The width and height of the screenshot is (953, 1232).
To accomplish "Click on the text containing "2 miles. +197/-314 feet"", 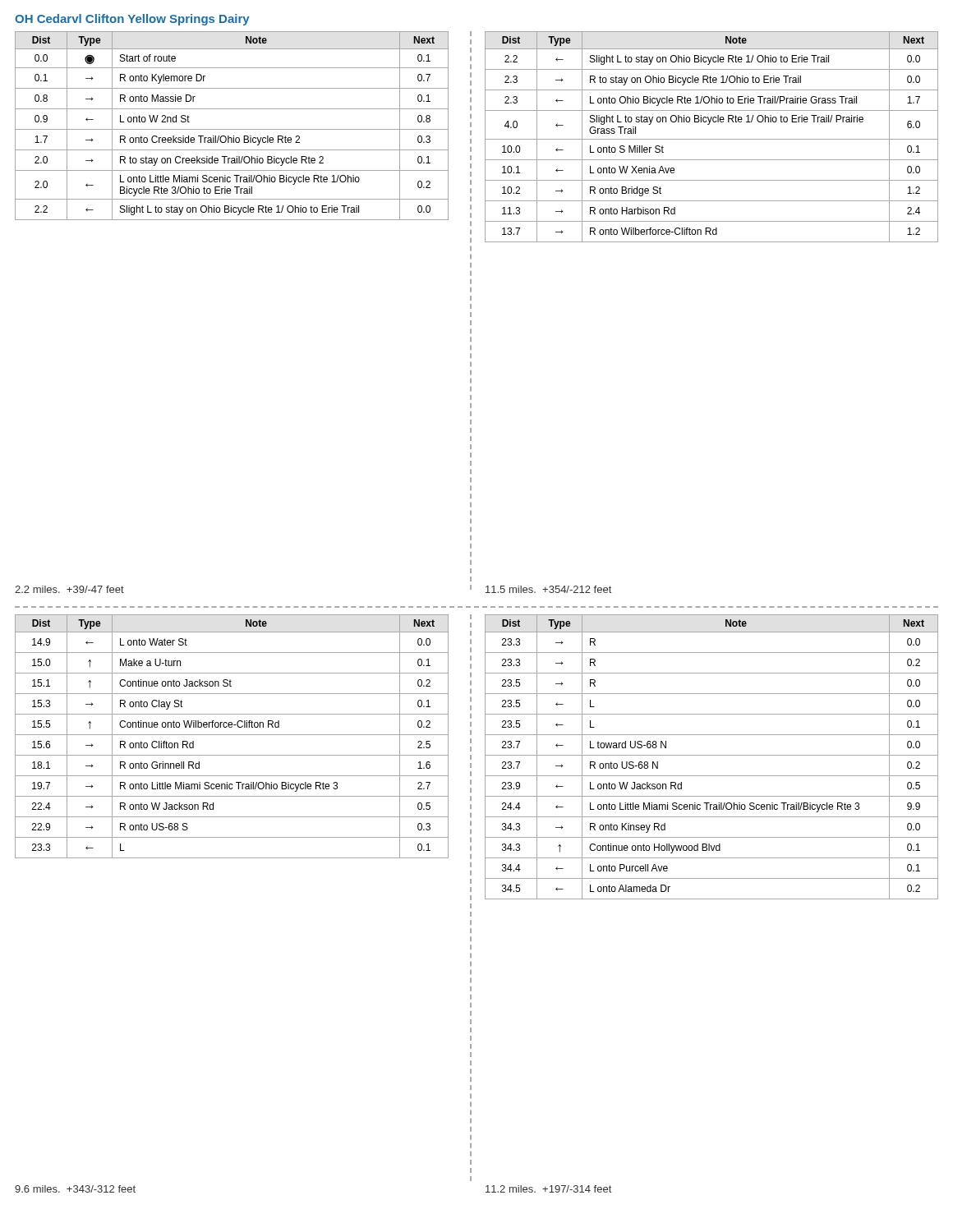I will (548, 1189).
